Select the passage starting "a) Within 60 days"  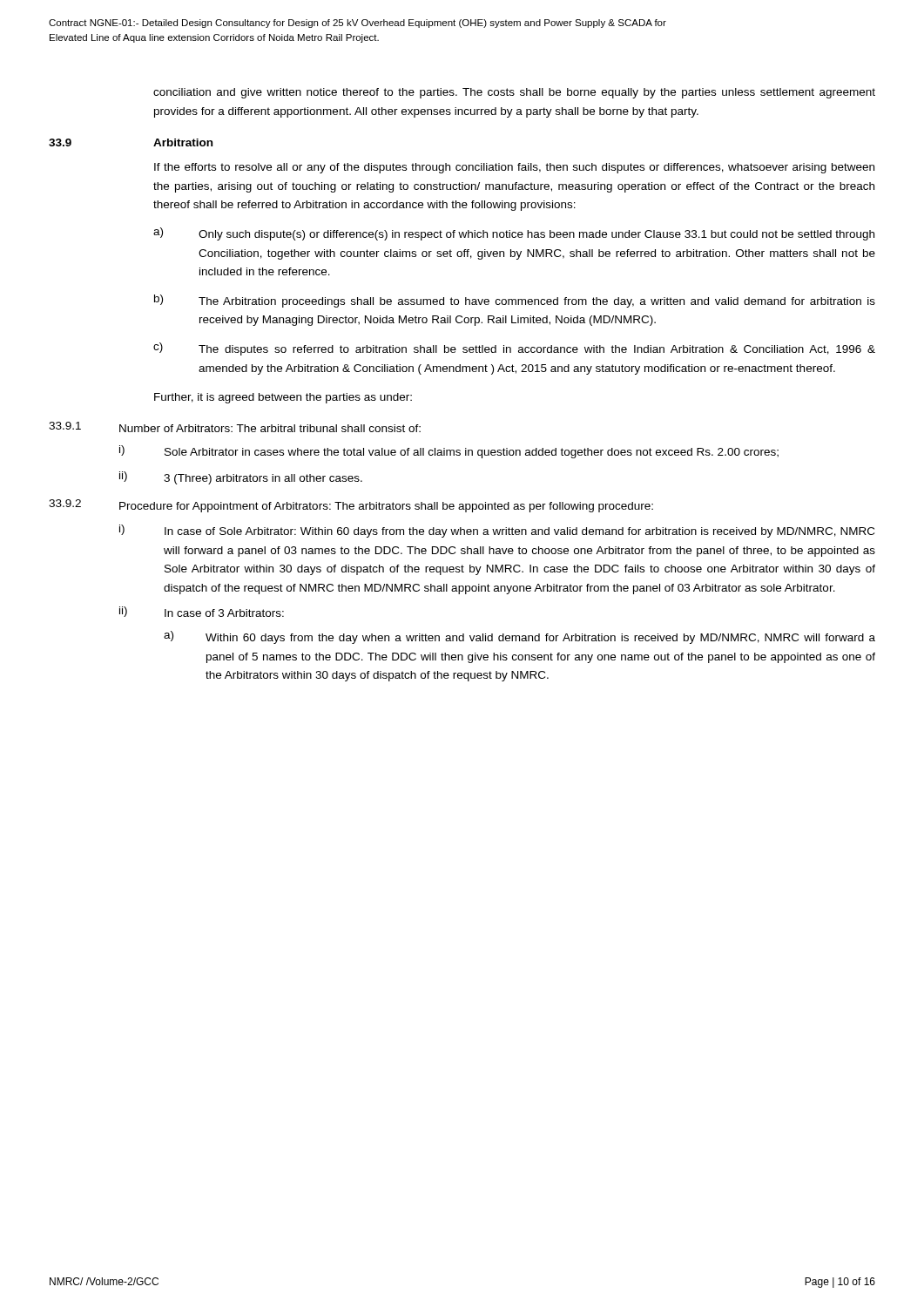(x=519, y=657)
